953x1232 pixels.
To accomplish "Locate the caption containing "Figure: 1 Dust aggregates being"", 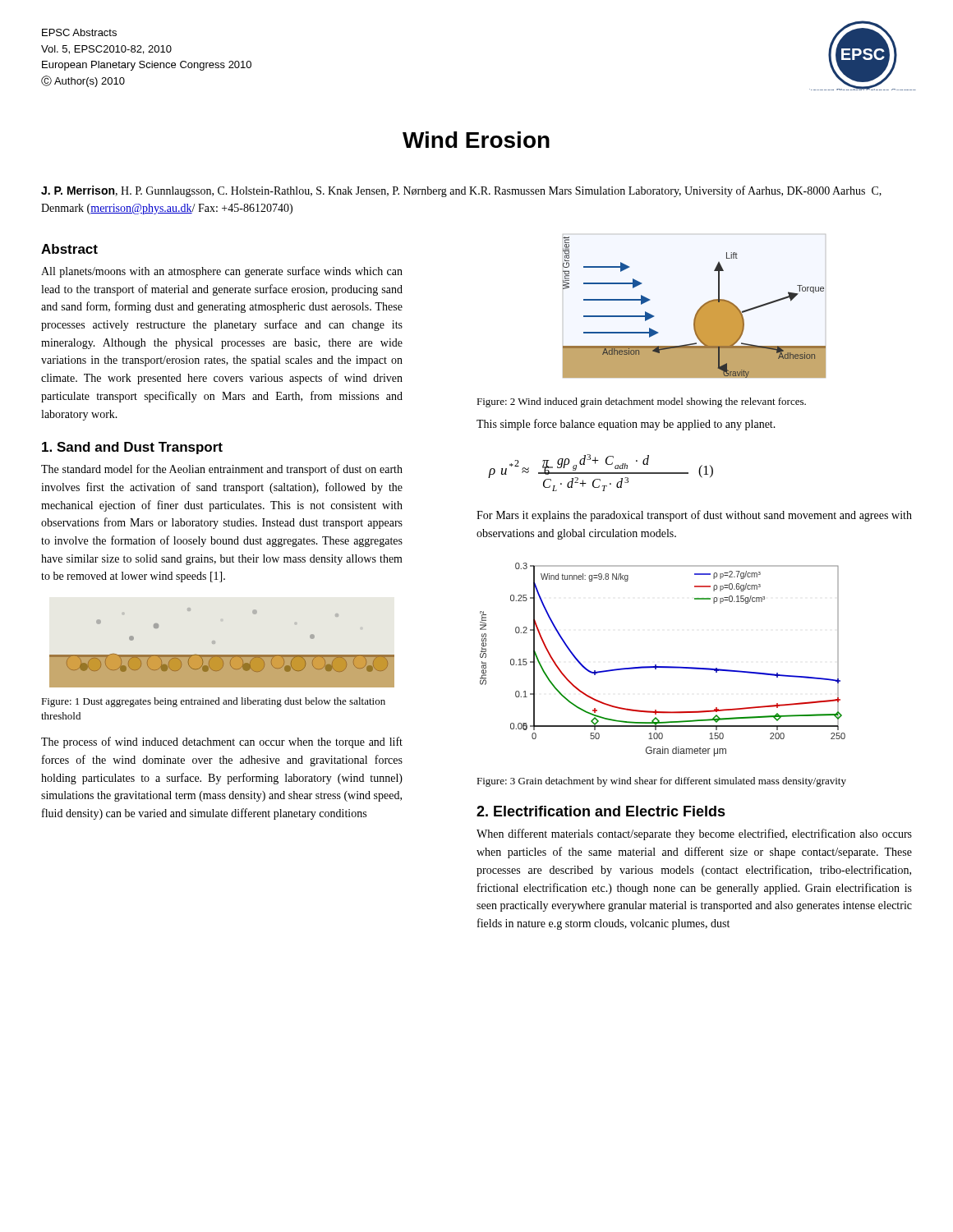I will (213, 708).
